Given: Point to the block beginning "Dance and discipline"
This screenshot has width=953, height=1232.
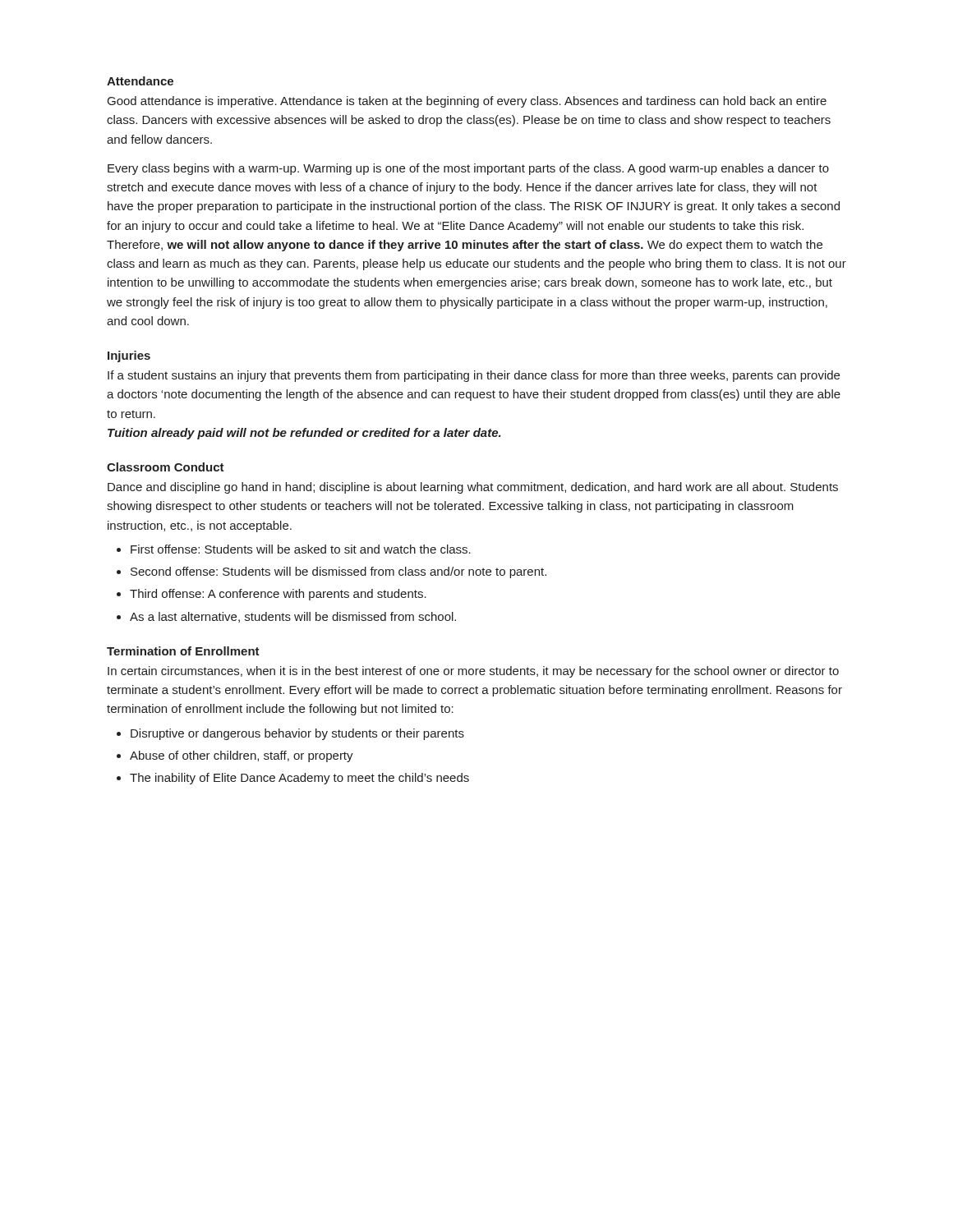Looking at the screenshot, I should tap(476, 506).
